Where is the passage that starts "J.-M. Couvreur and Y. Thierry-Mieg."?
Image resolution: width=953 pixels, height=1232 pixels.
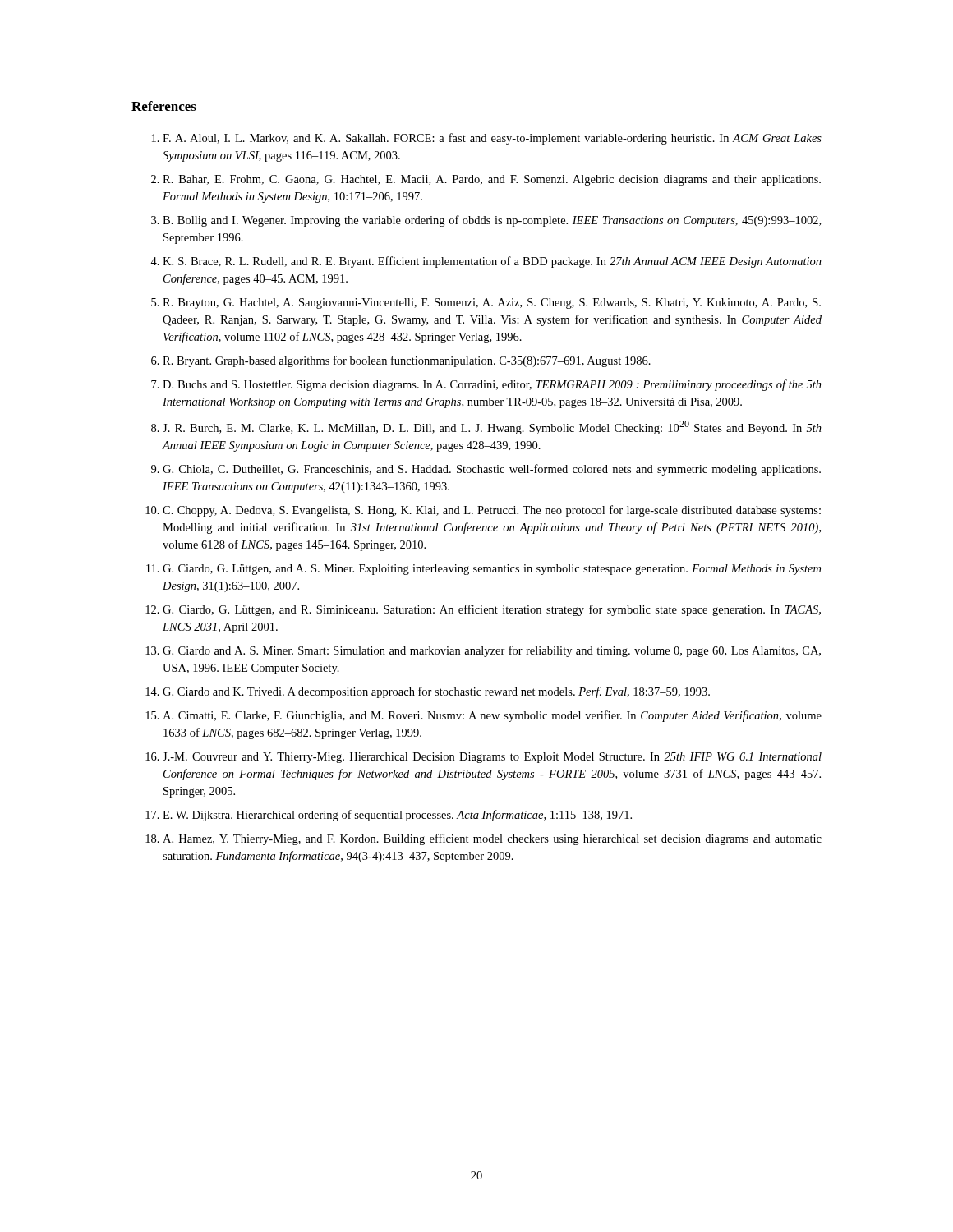point(492,774)
